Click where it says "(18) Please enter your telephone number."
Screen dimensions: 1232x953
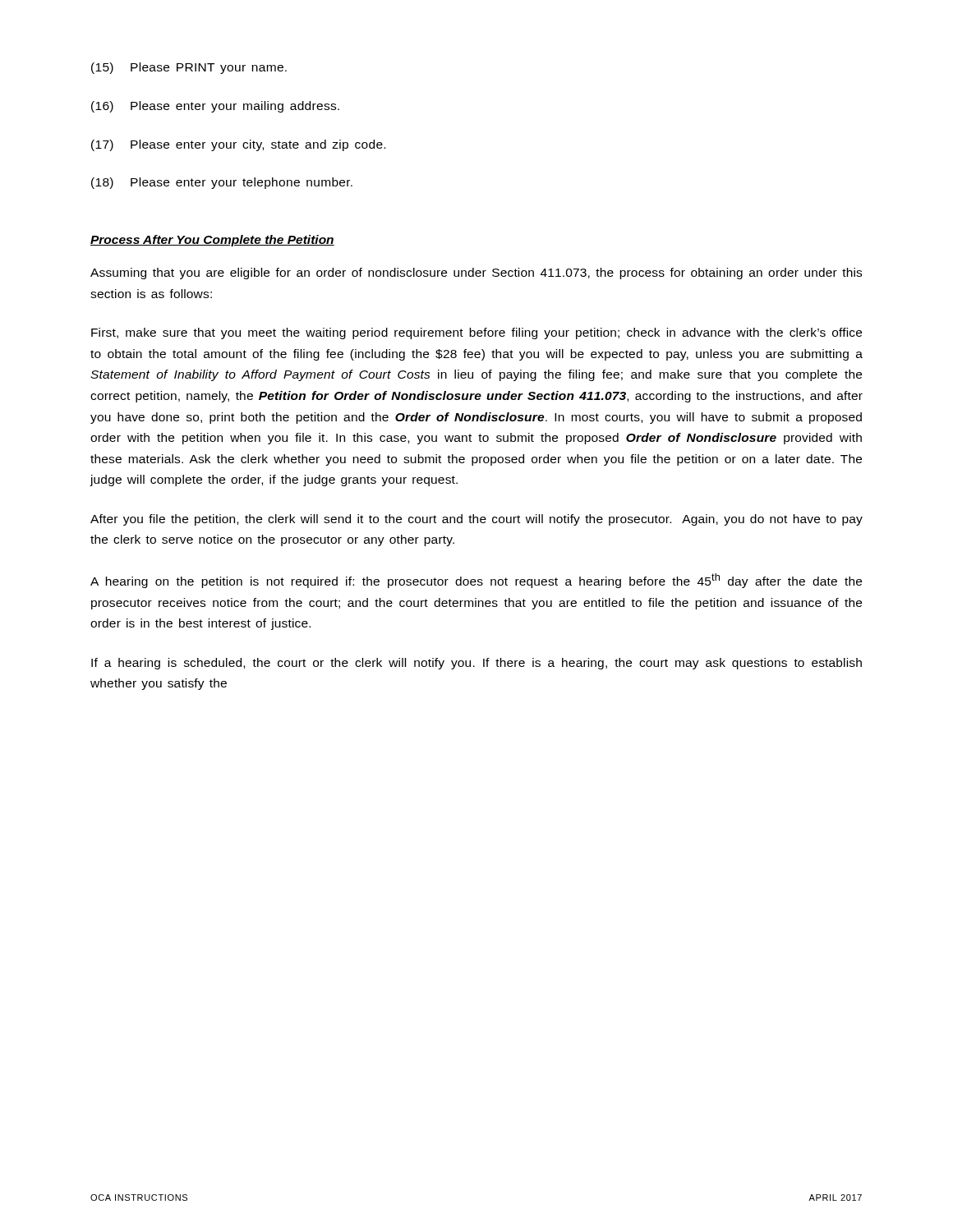pos(222,183)
